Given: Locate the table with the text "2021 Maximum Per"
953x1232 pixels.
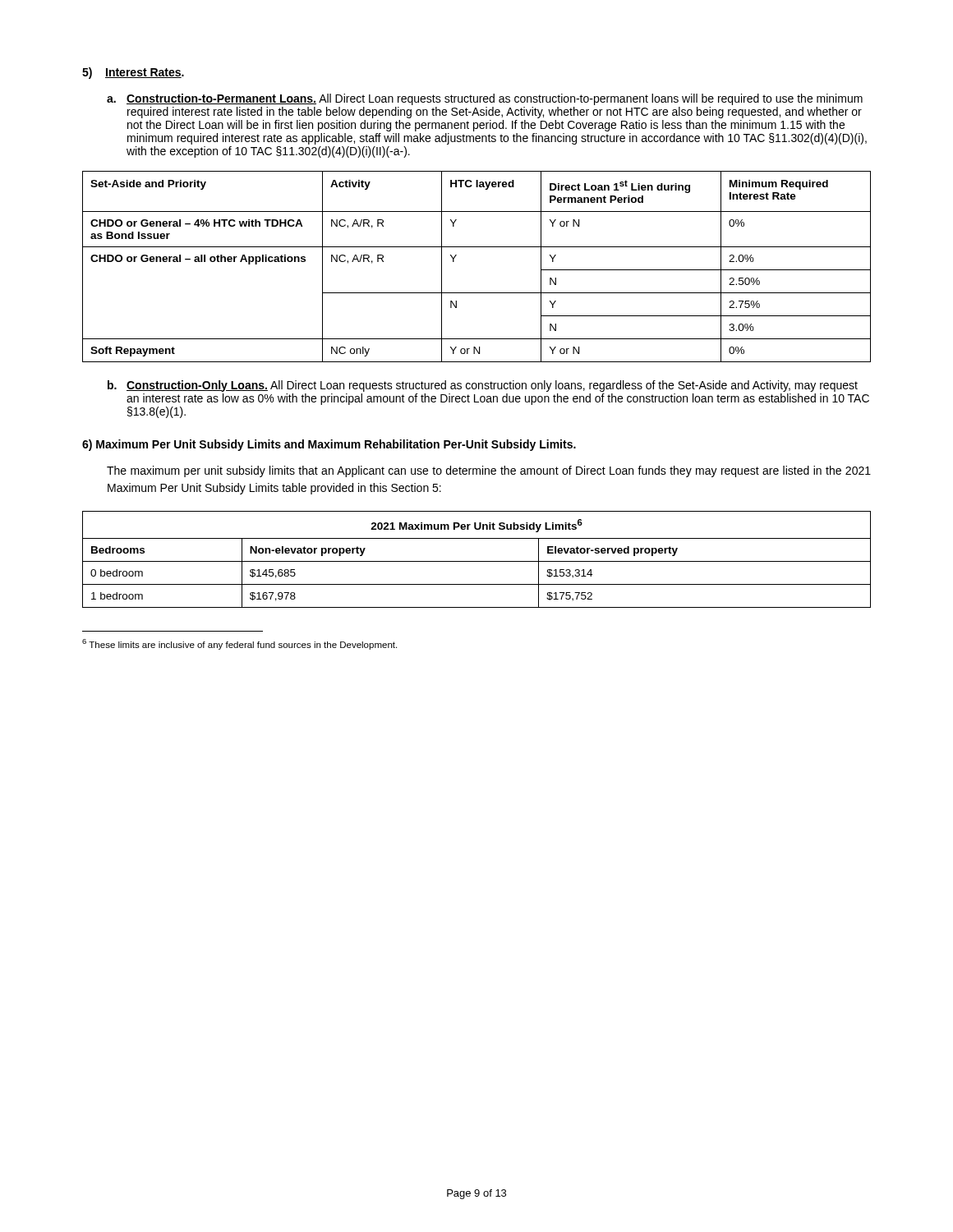Looking at the screenshot, I should 476,559.
